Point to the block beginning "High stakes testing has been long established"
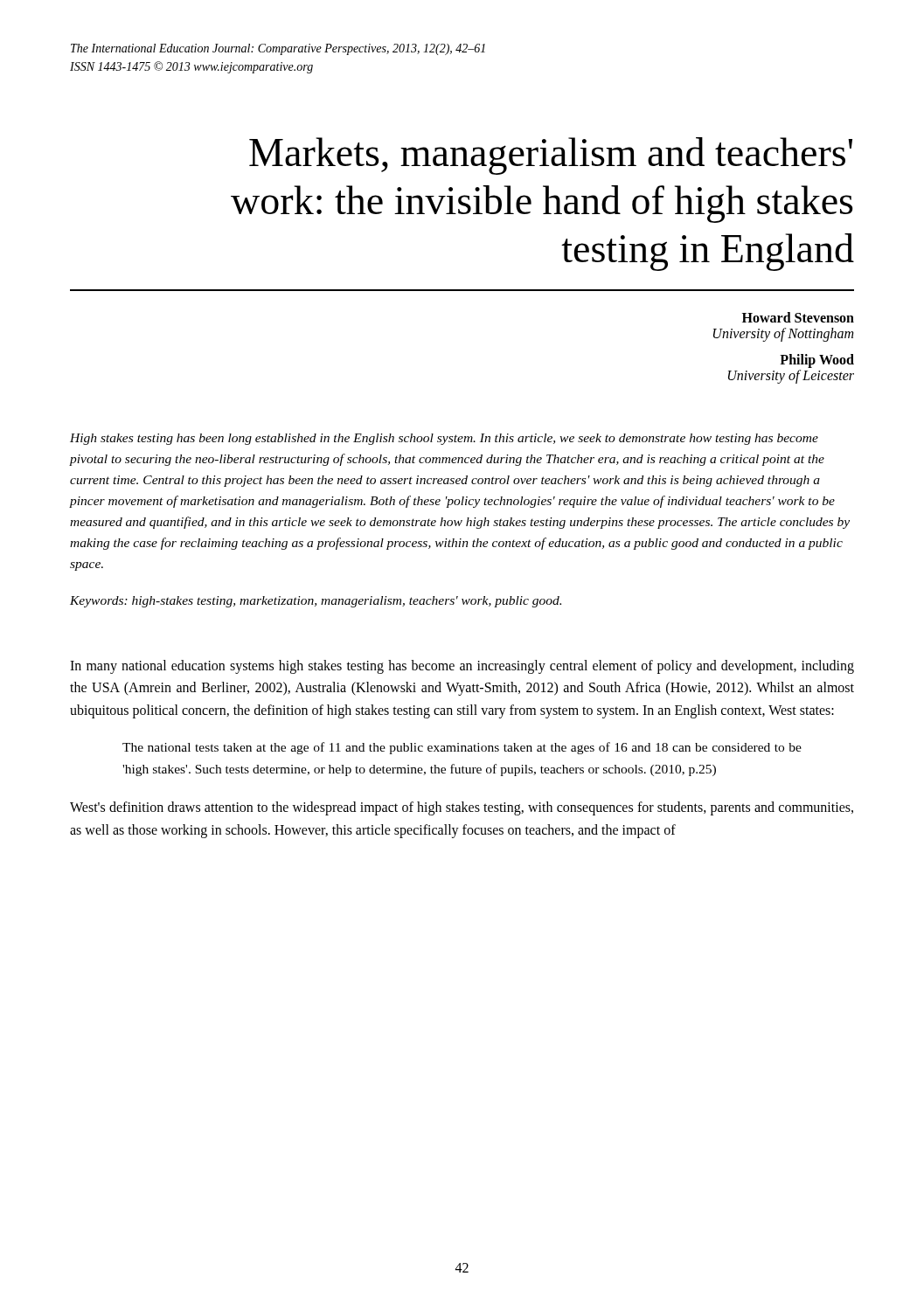 [x=460, y=500]
